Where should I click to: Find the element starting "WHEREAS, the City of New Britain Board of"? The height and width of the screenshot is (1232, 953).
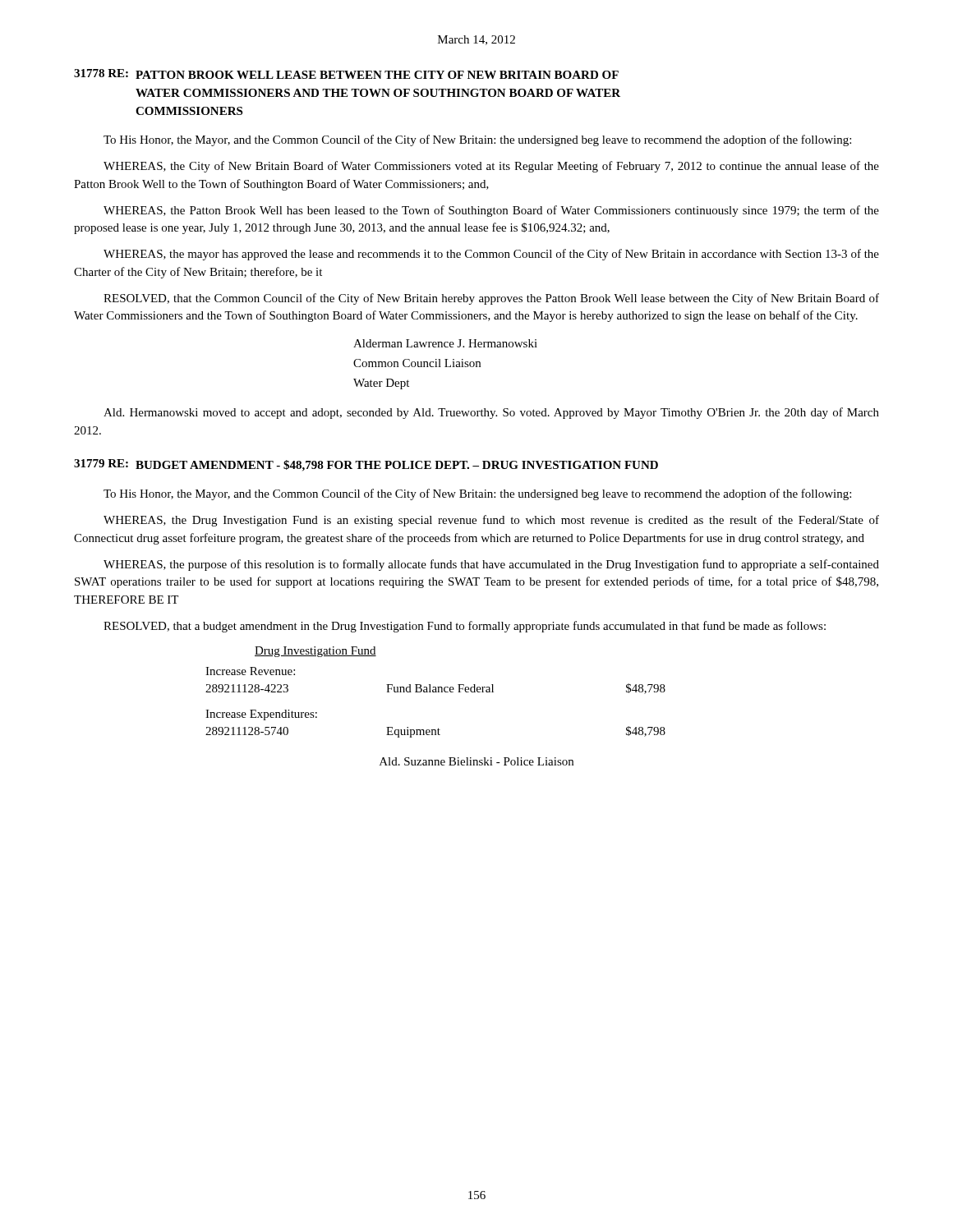476,175
